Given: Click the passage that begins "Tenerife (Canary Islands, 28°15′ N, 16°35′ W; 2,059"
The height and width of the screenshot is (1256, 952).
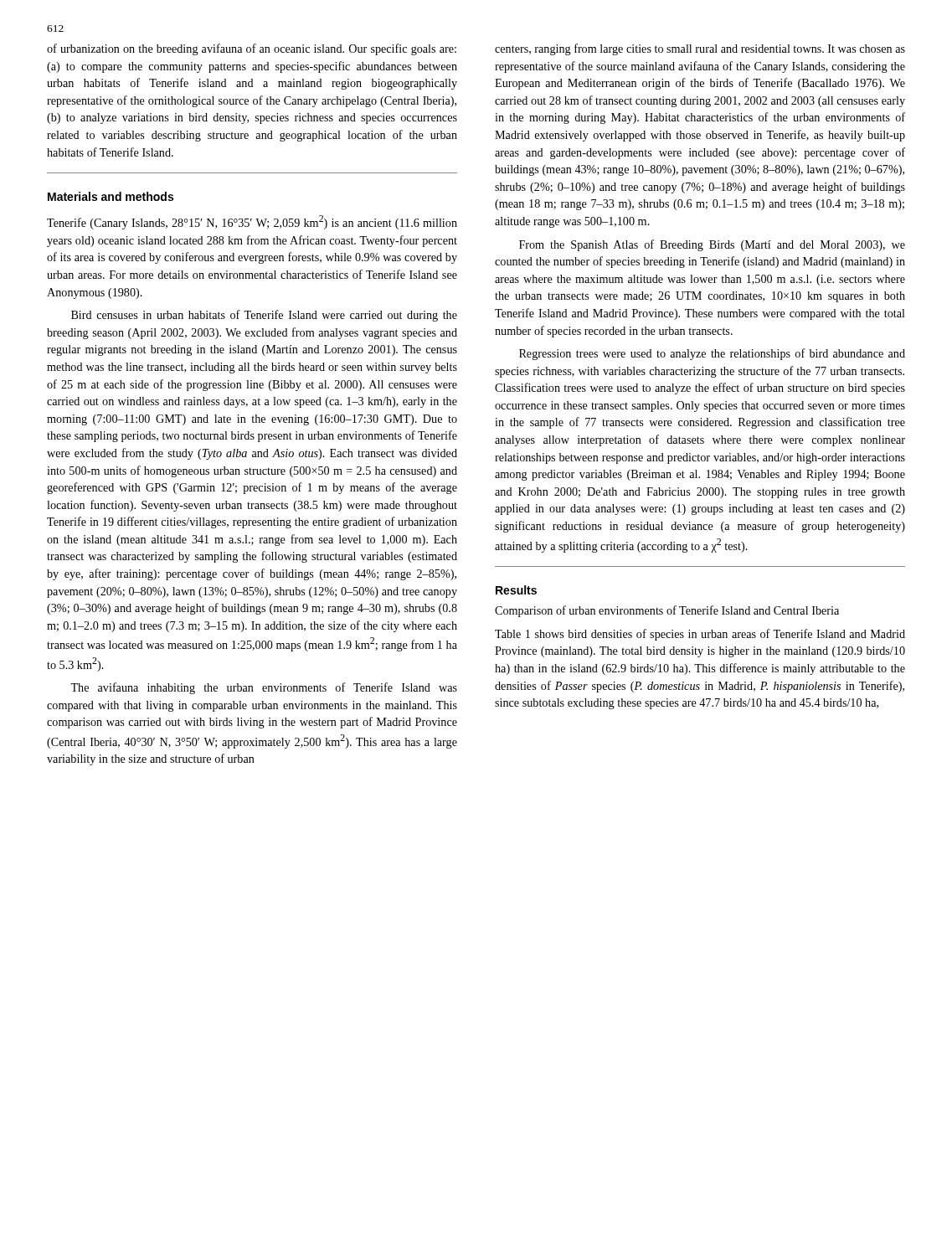Looking at the screenshot, I should [x=252, y=256].
